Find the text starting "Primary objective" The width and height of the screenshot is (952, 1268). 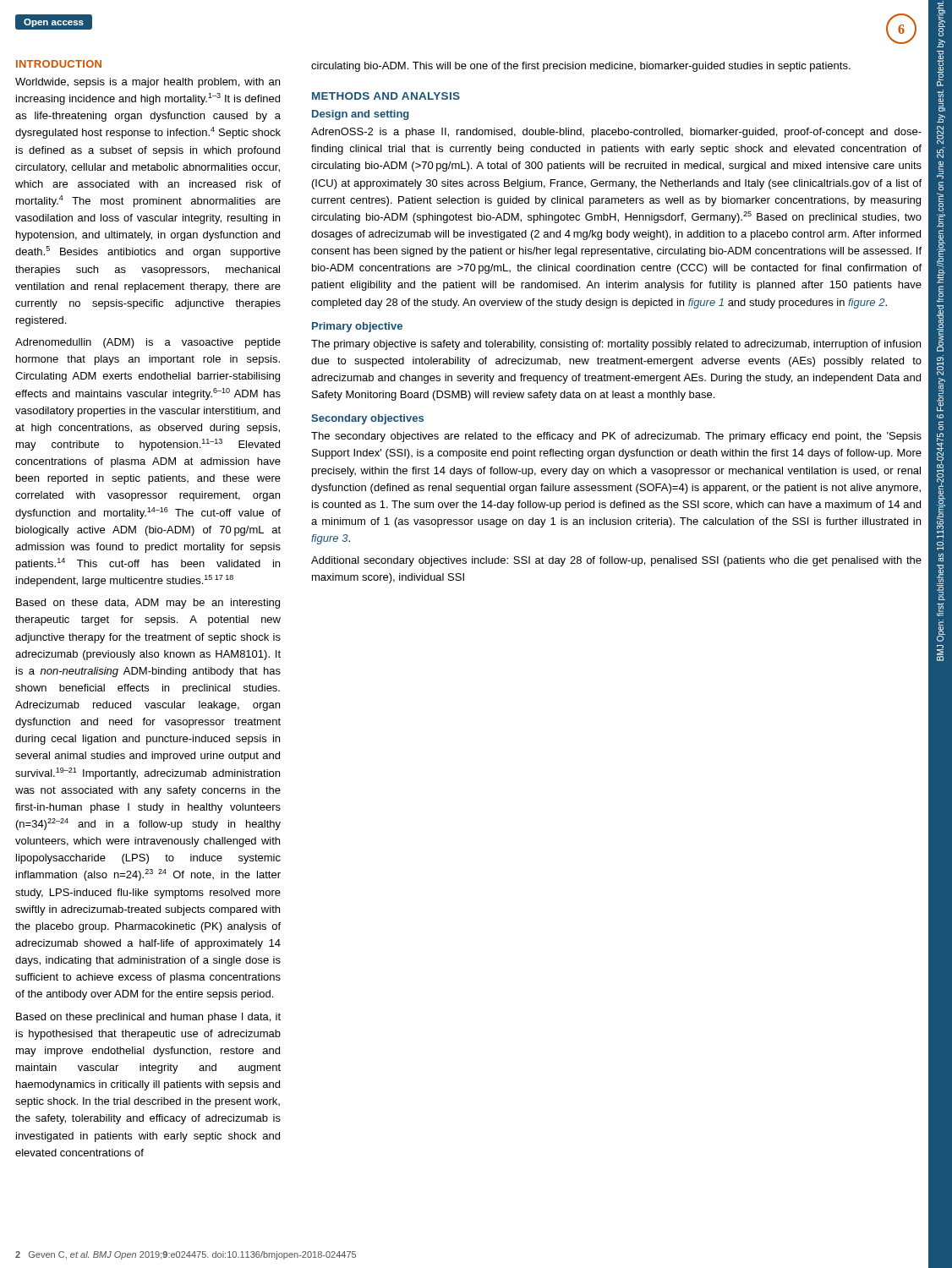coord(357,326)
